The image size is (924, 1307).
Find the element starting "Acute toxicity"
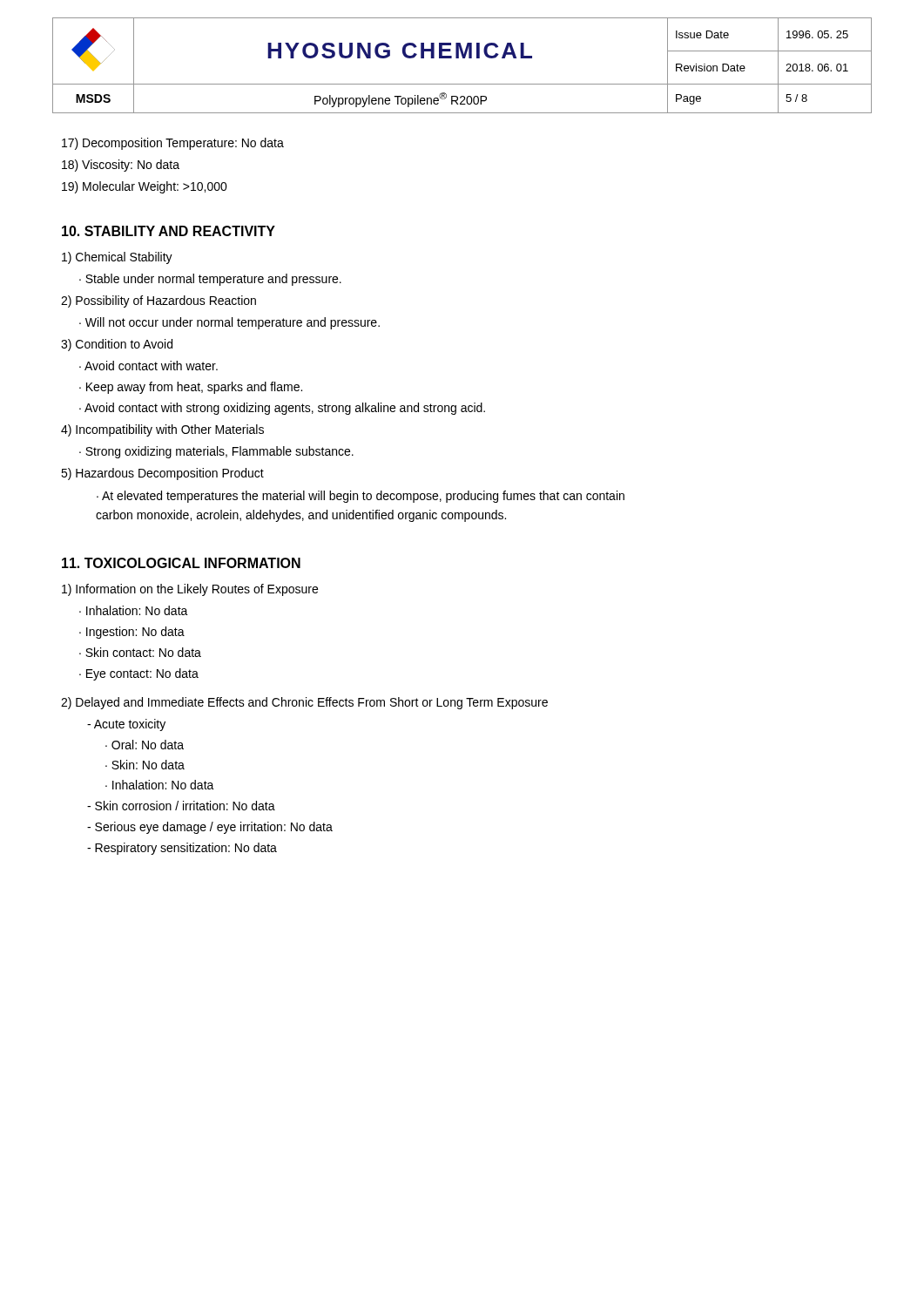coord(126,724)
